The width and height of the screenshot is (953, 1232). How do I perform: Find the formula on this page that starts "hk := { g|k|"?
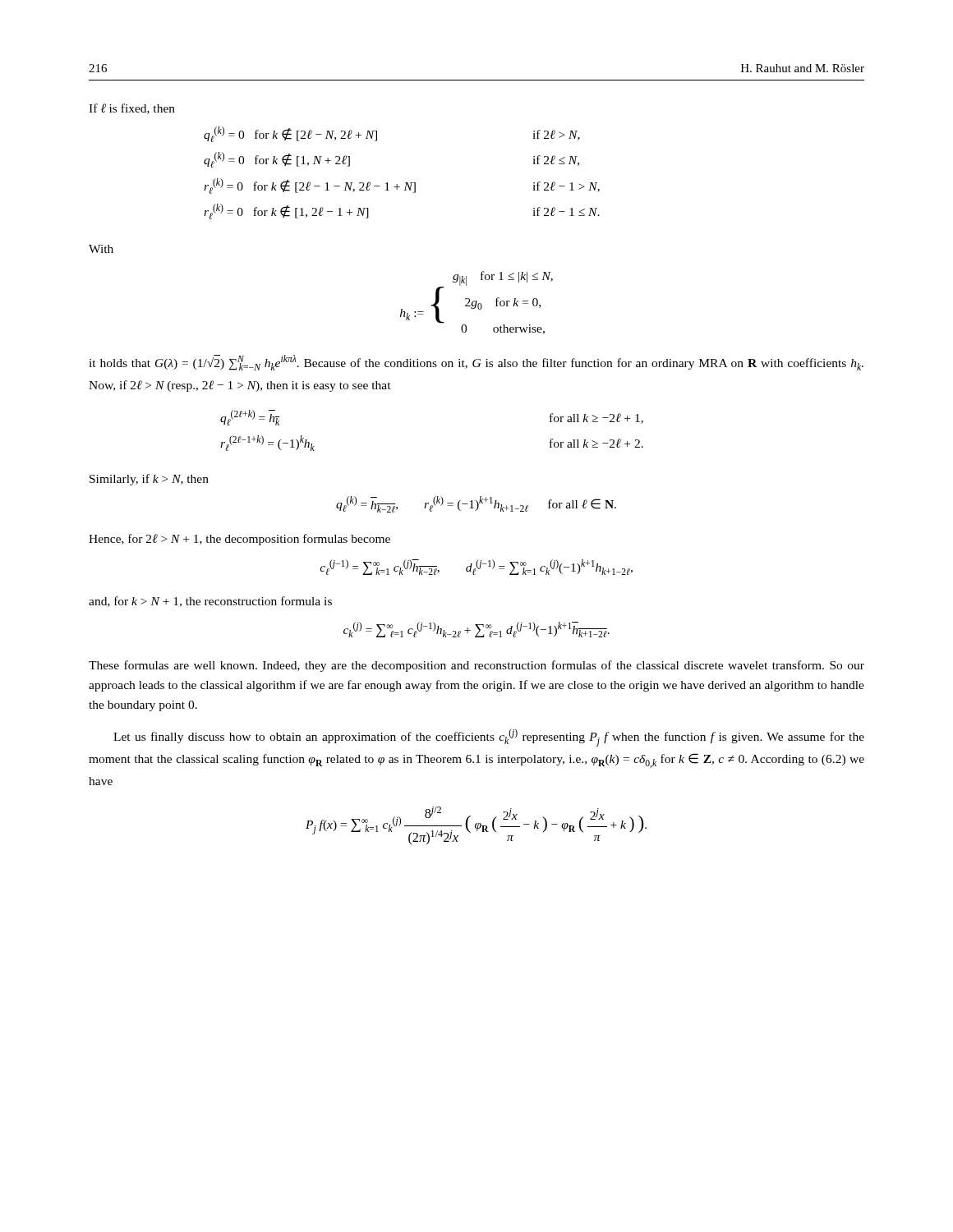476,302
